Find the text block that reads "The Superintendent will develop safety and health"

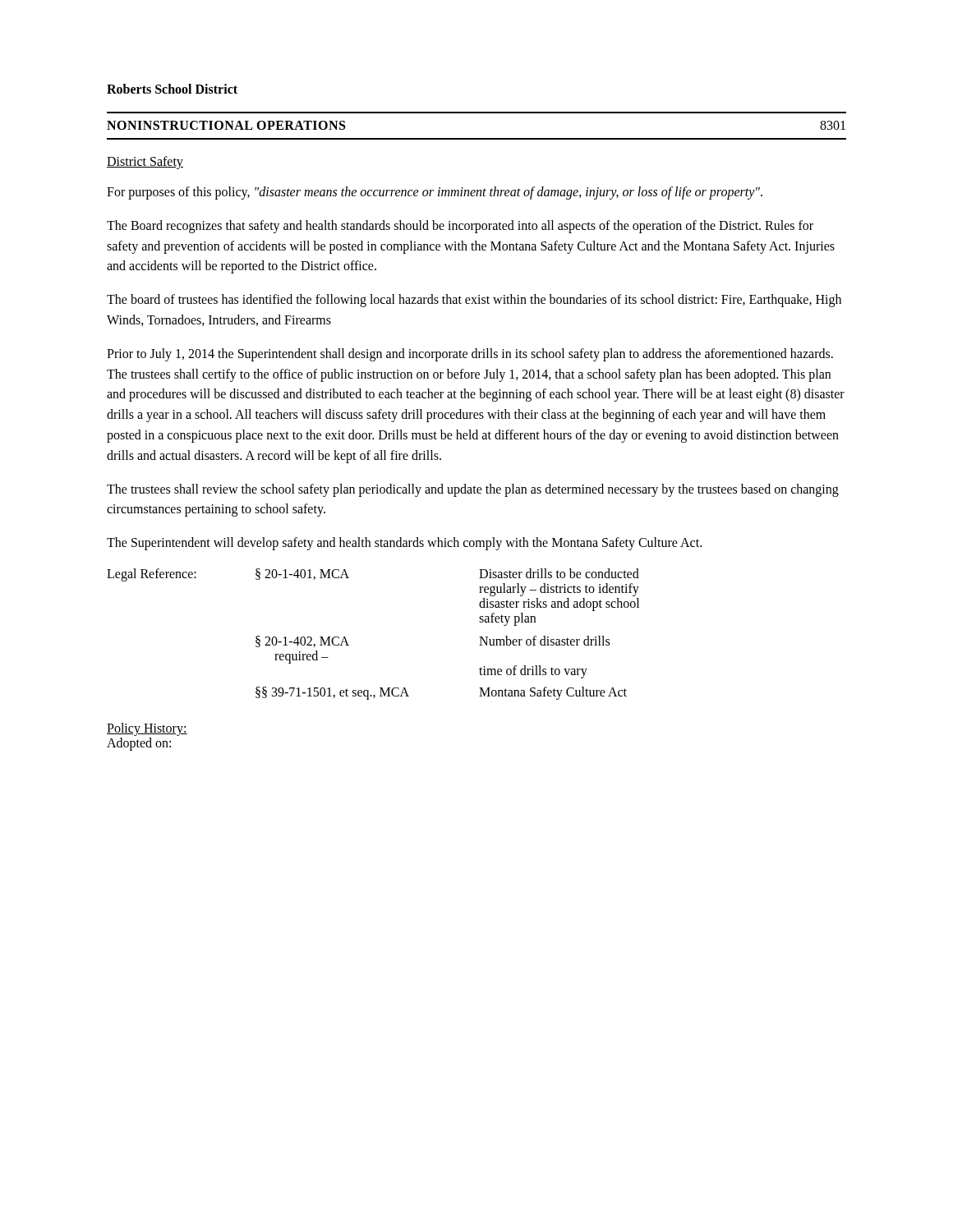(405, 543)
